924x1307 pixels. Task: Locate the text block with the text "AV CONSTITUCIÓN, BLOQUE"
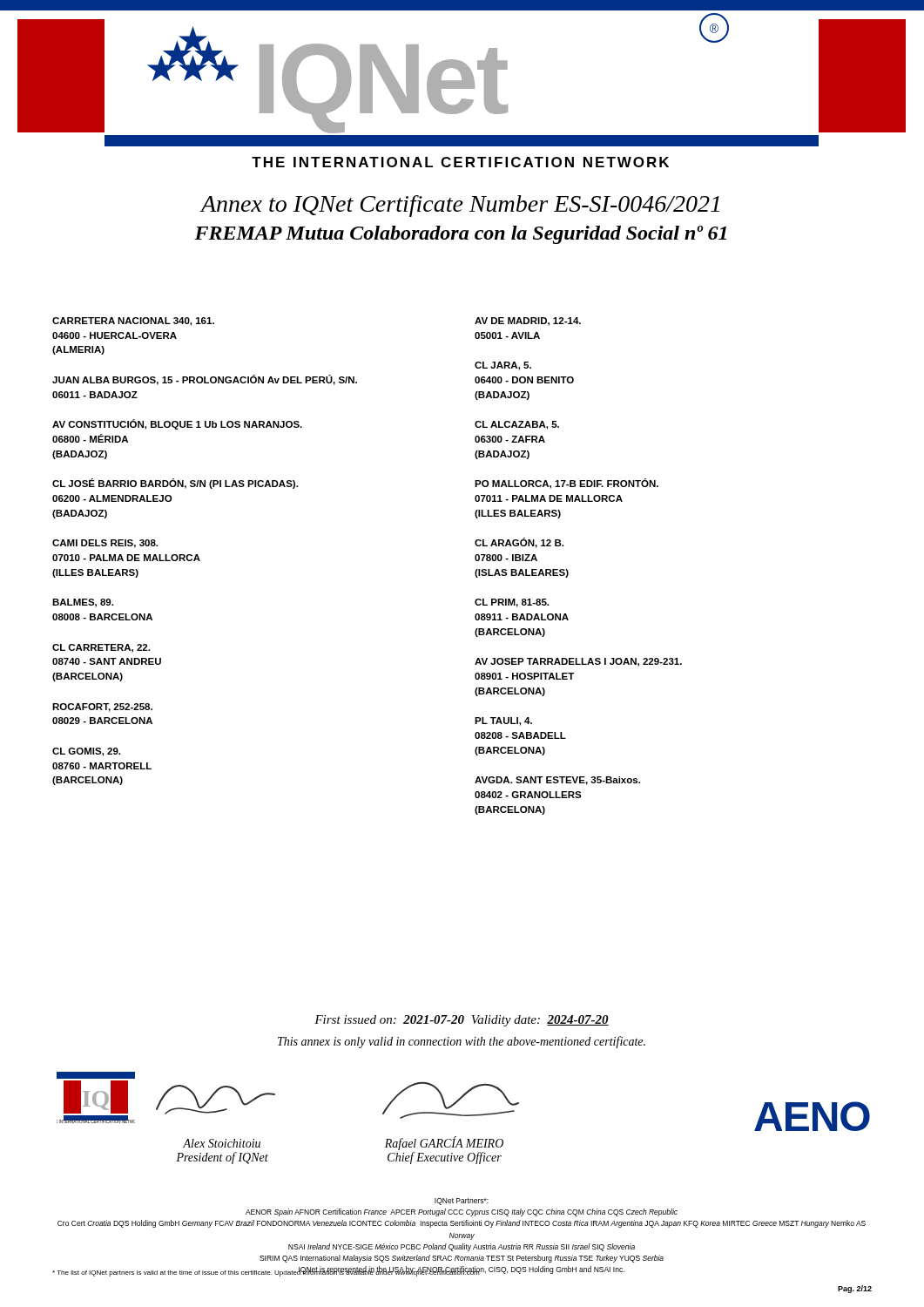point(177,439)
